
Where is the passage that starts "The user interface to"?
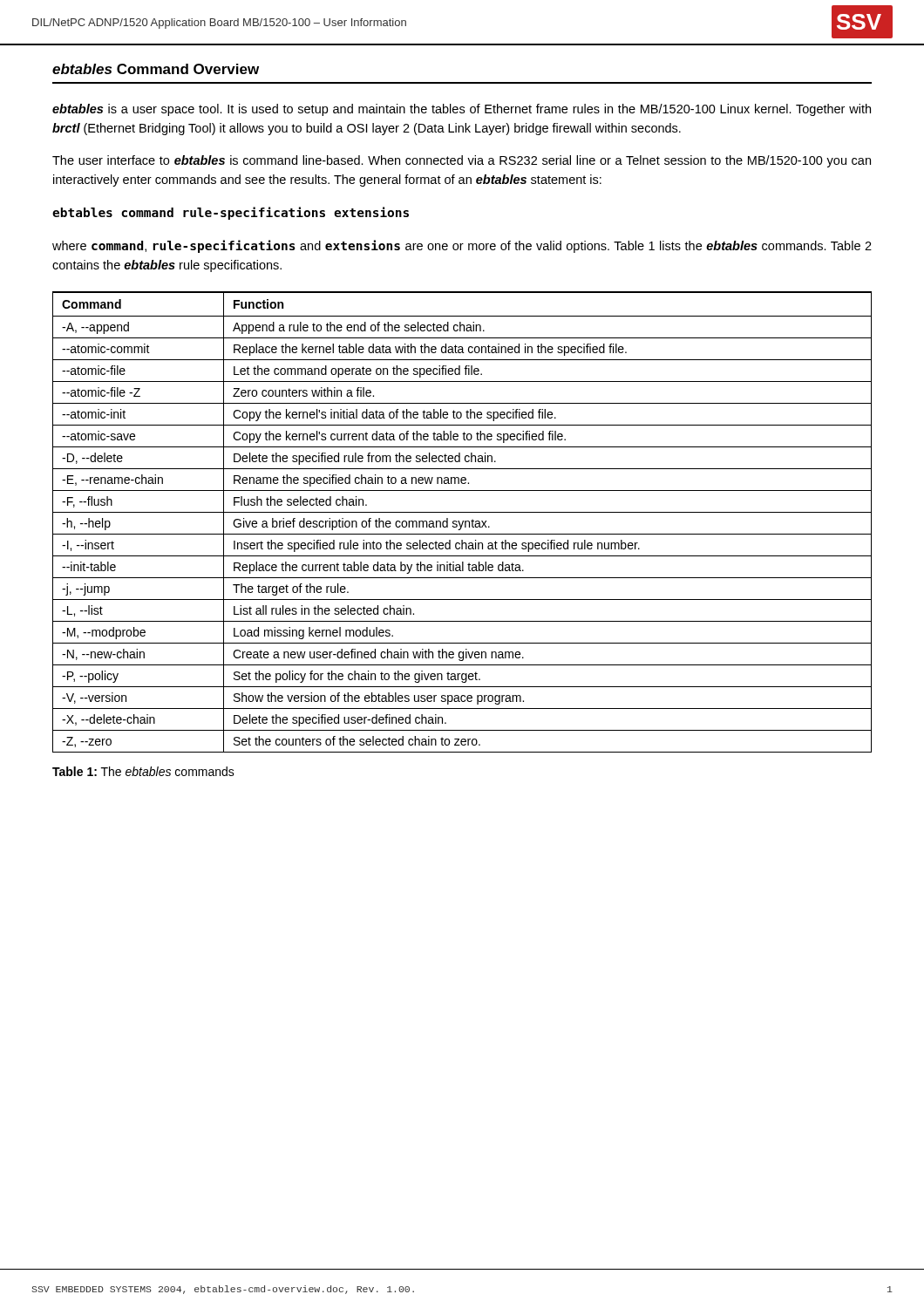point(462,170)
